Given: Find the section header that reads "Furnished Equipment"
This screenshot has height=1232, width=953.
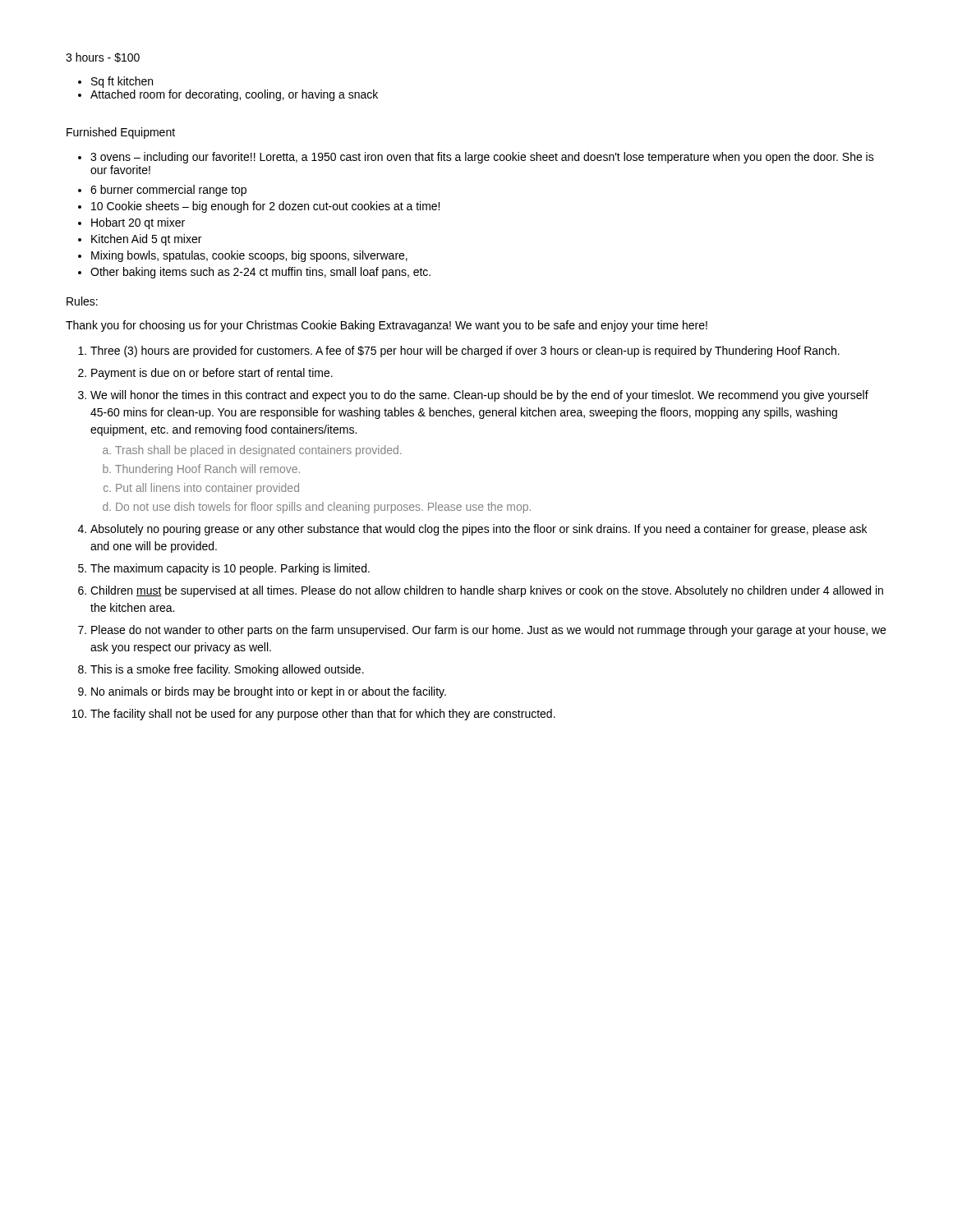Looking at the screenshot, I should pos(120,132).
